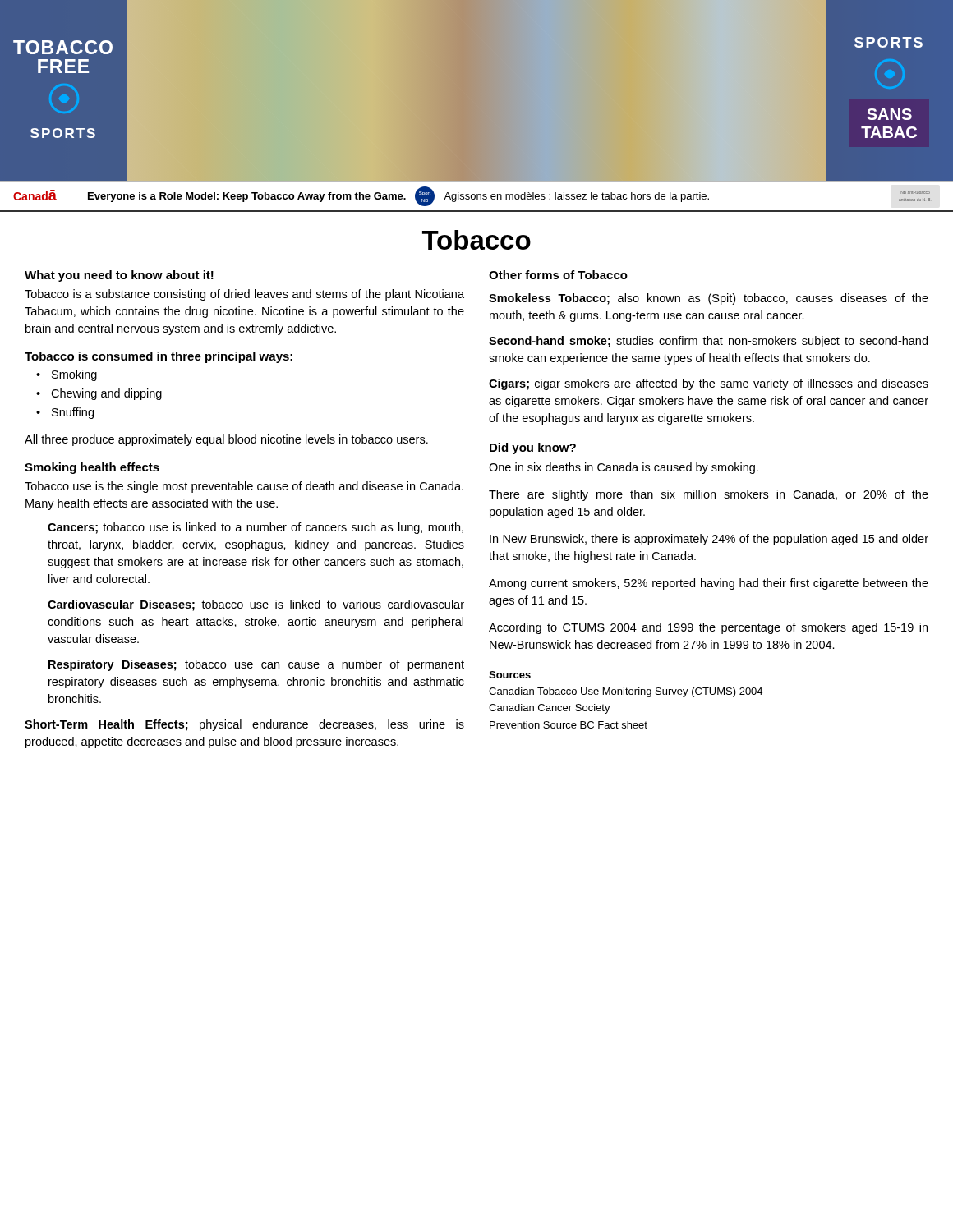This screenshot has height=1232, width=953.
Task: Find the text block with the text "One in six deaths in Canada"
Action: (x=624, y=467)
